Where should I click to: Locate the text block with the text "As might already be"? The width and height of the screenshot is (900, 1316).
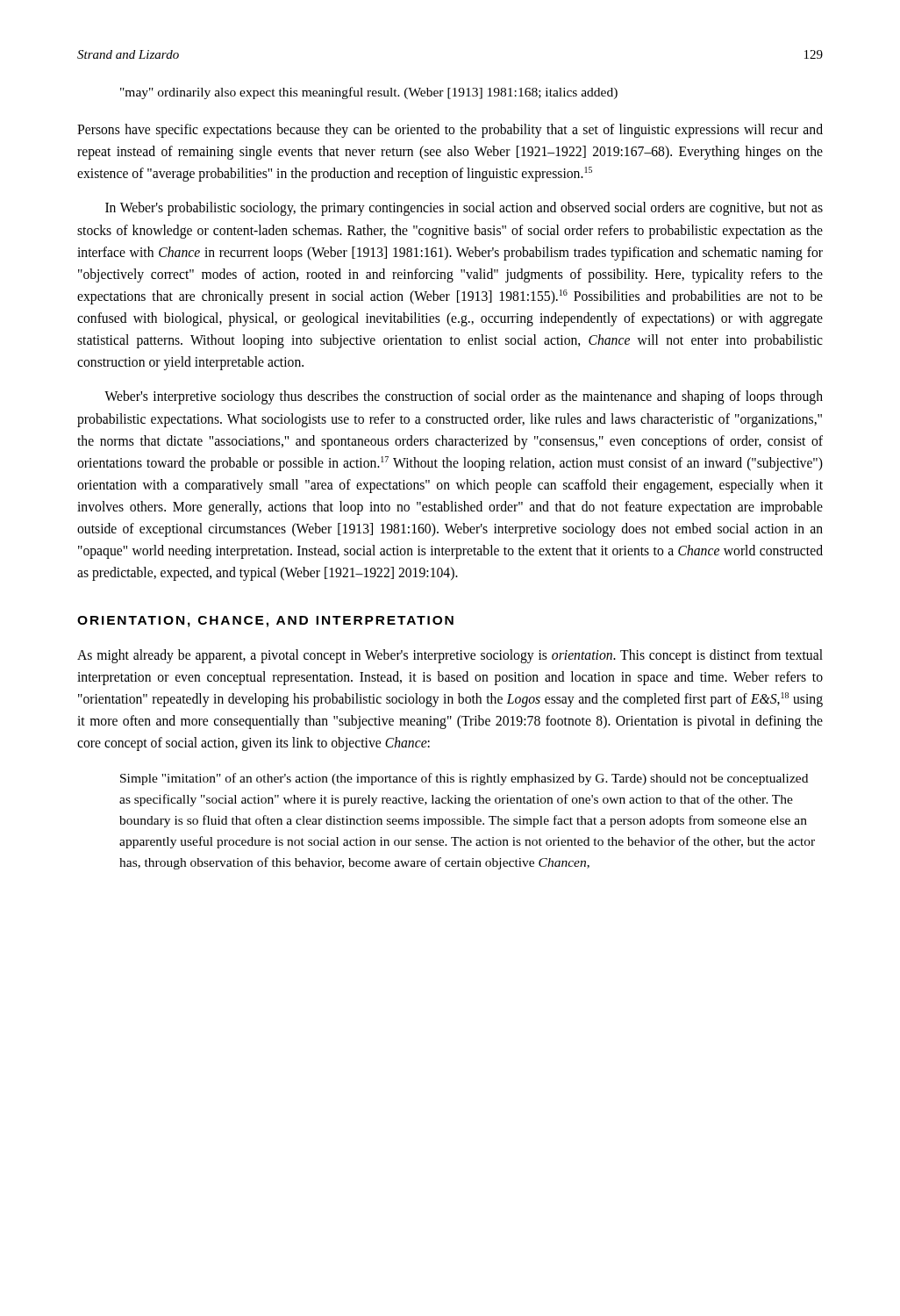coord(450,699)
